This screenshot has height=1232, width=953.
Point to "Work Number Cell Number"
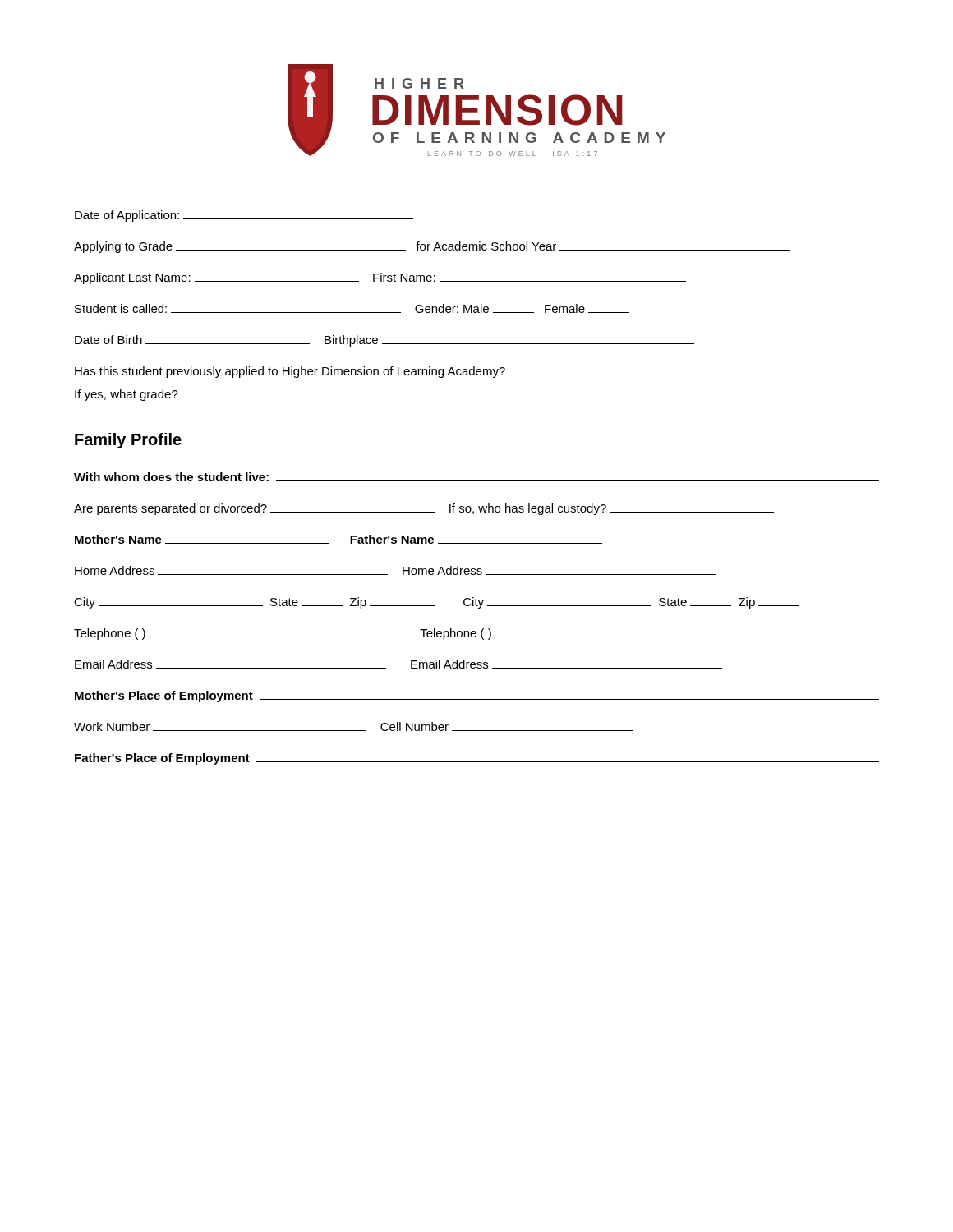[353, 725]
